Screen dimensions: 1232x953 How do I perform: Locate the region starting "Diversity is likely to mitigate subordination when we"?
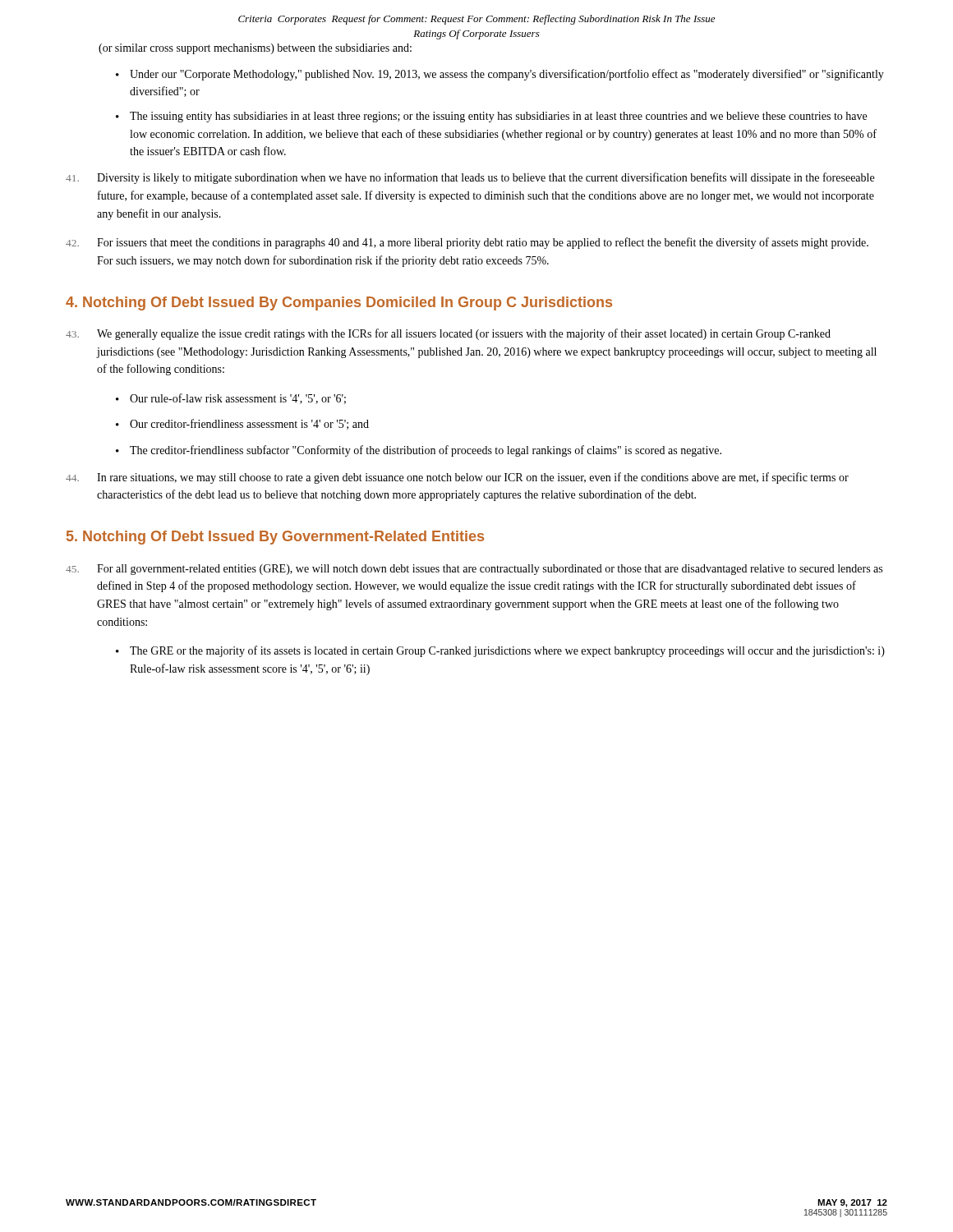tap(476, 196)
